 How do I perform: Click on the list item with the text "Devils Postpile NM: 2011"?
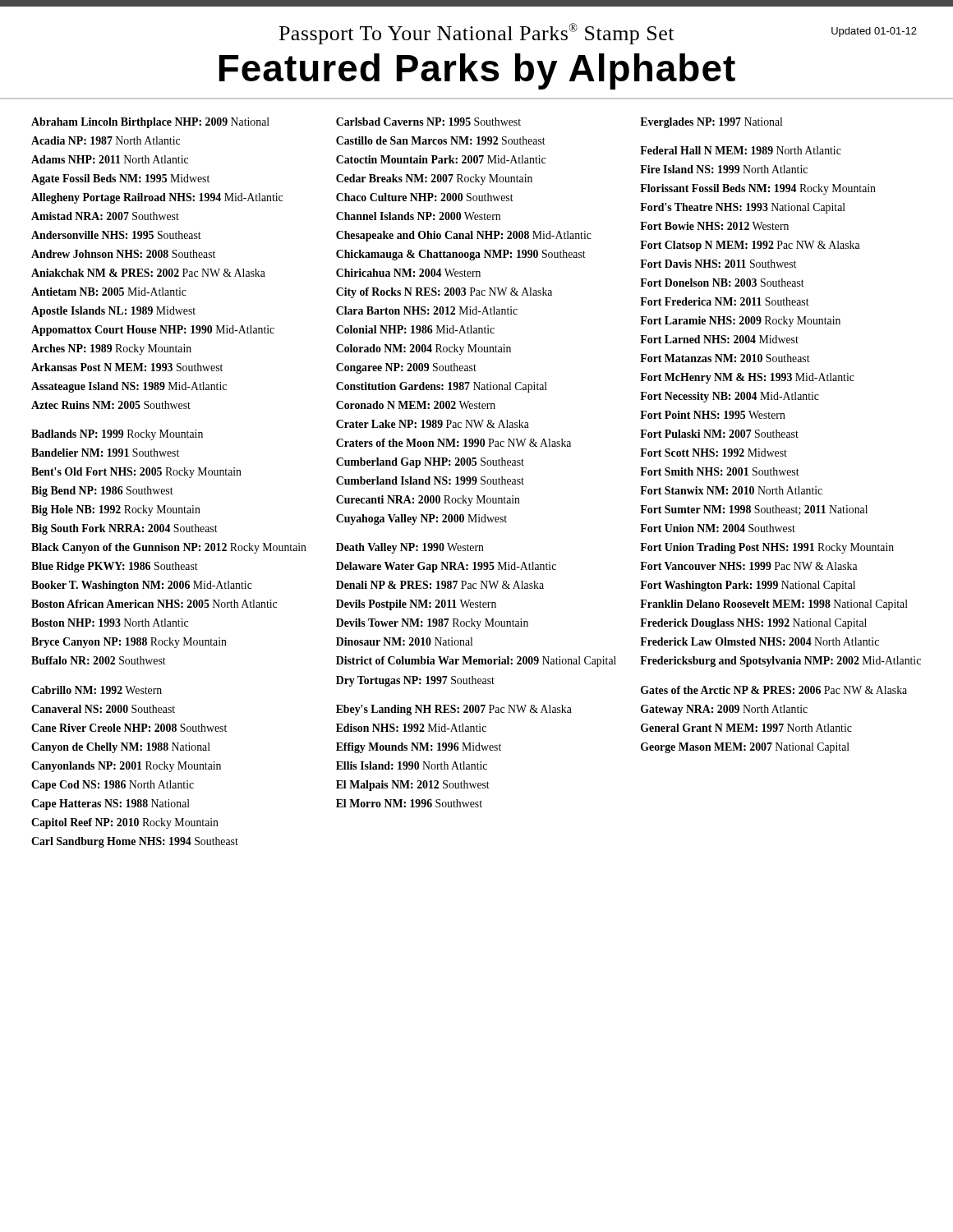(x=416, y=604)
